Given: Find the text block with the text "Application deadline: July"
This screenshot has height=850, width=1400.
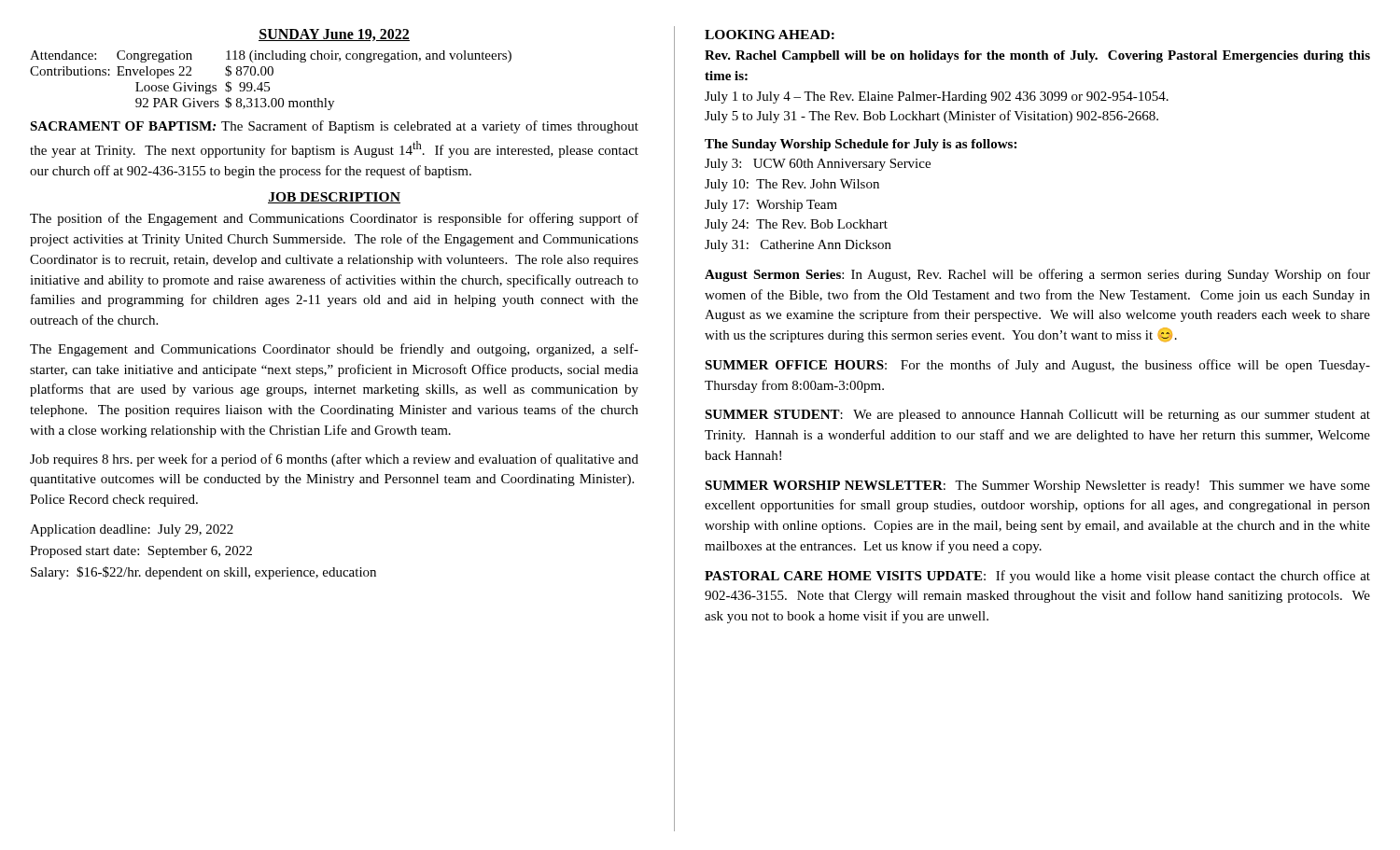Looking at the screenshot, I should 203,550.
